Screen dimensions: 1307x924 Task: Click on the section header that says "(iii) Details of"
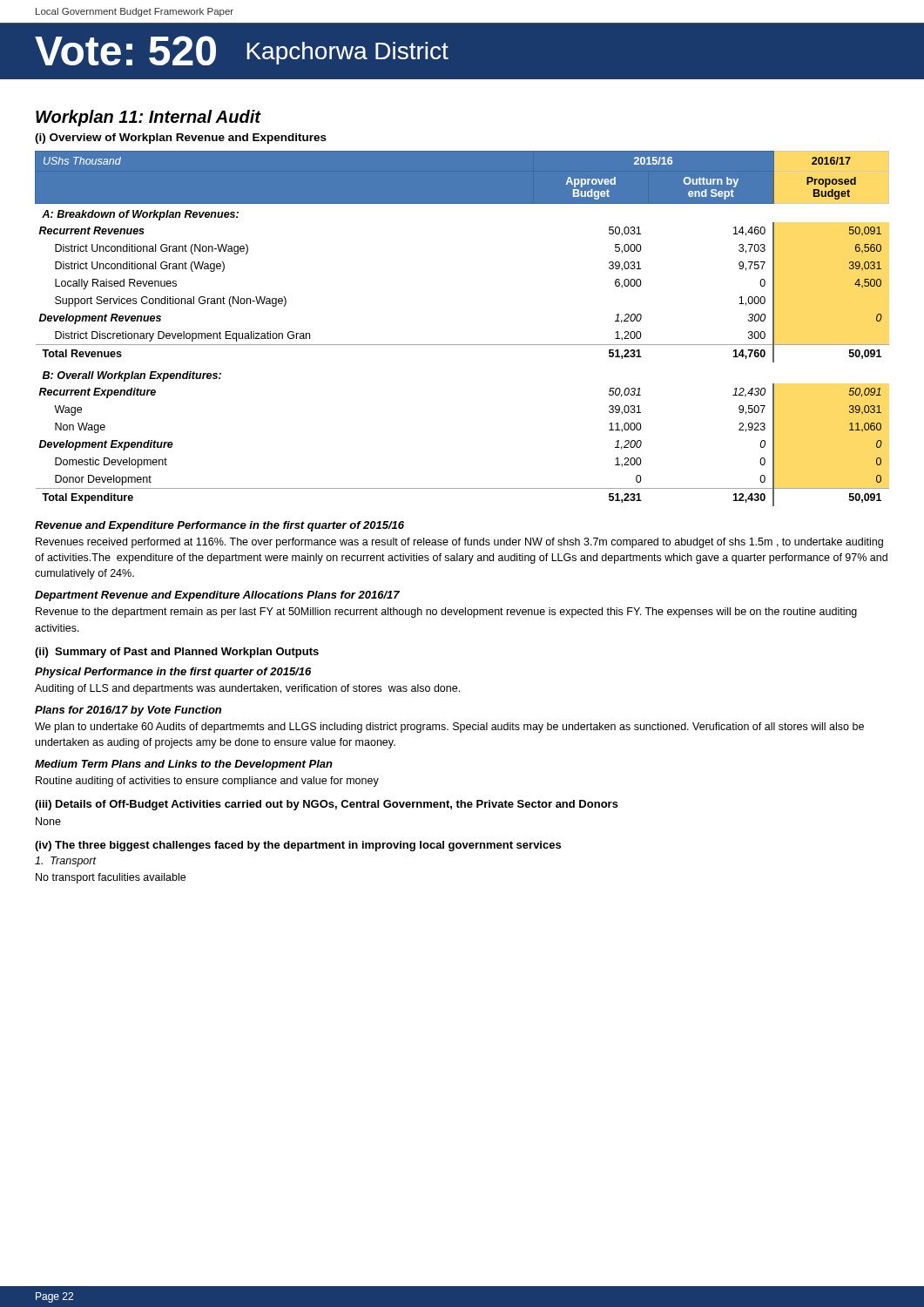point(327,804)
